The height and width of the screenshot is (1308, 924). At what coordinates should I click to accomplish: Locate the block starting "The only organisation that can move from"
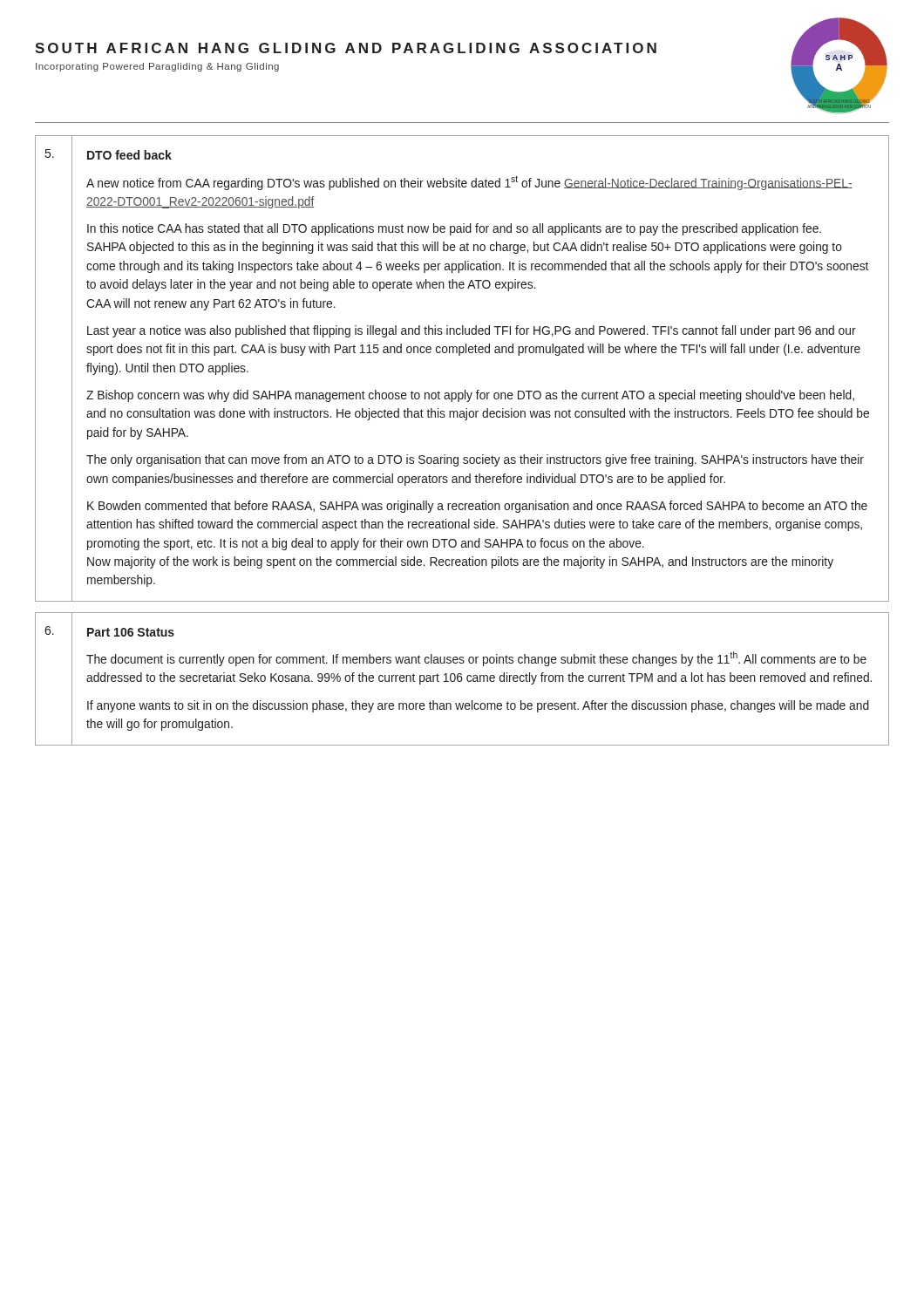pos(475,469)
